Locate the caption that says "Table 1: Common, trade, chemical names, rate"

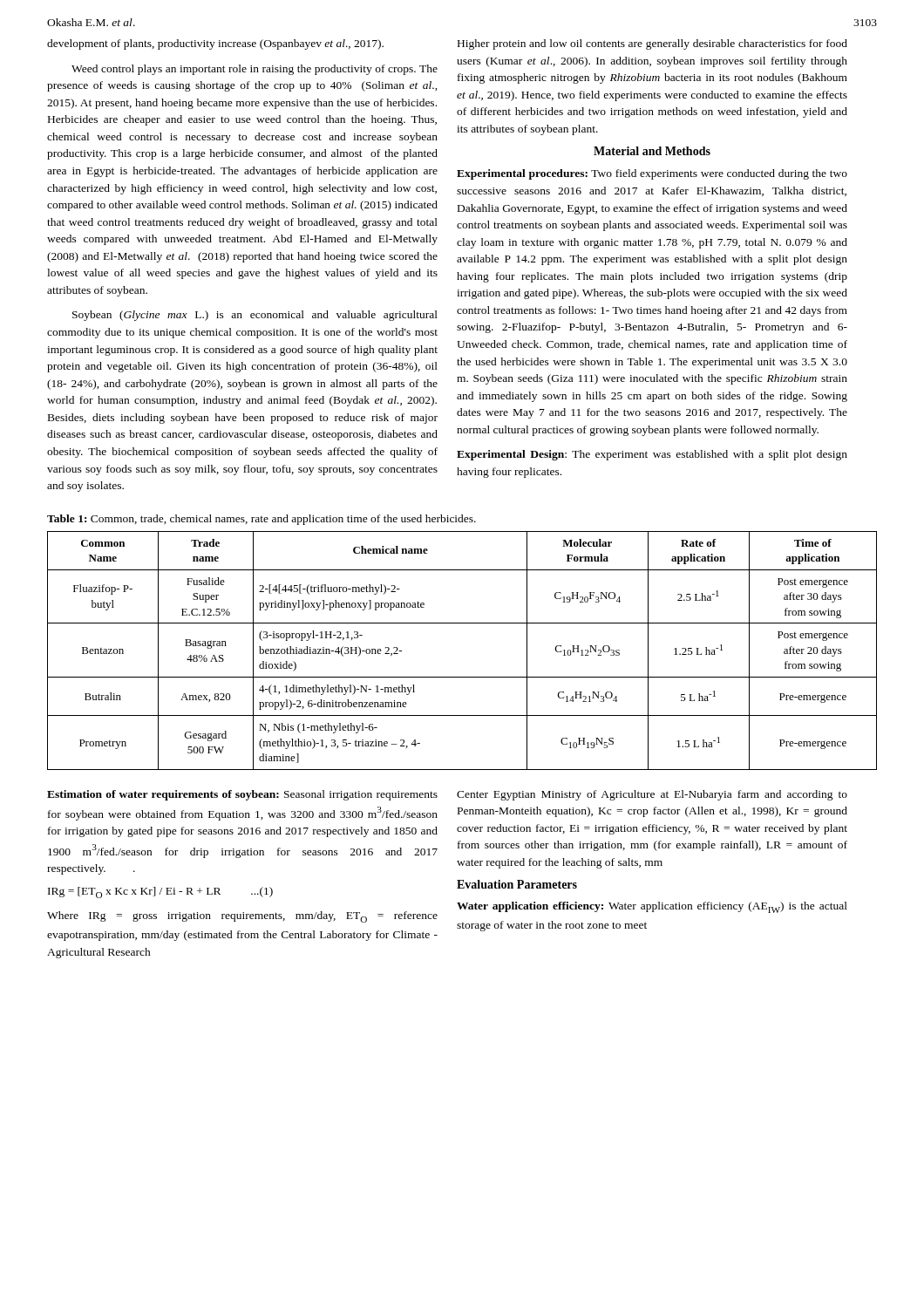coord(262,518)
